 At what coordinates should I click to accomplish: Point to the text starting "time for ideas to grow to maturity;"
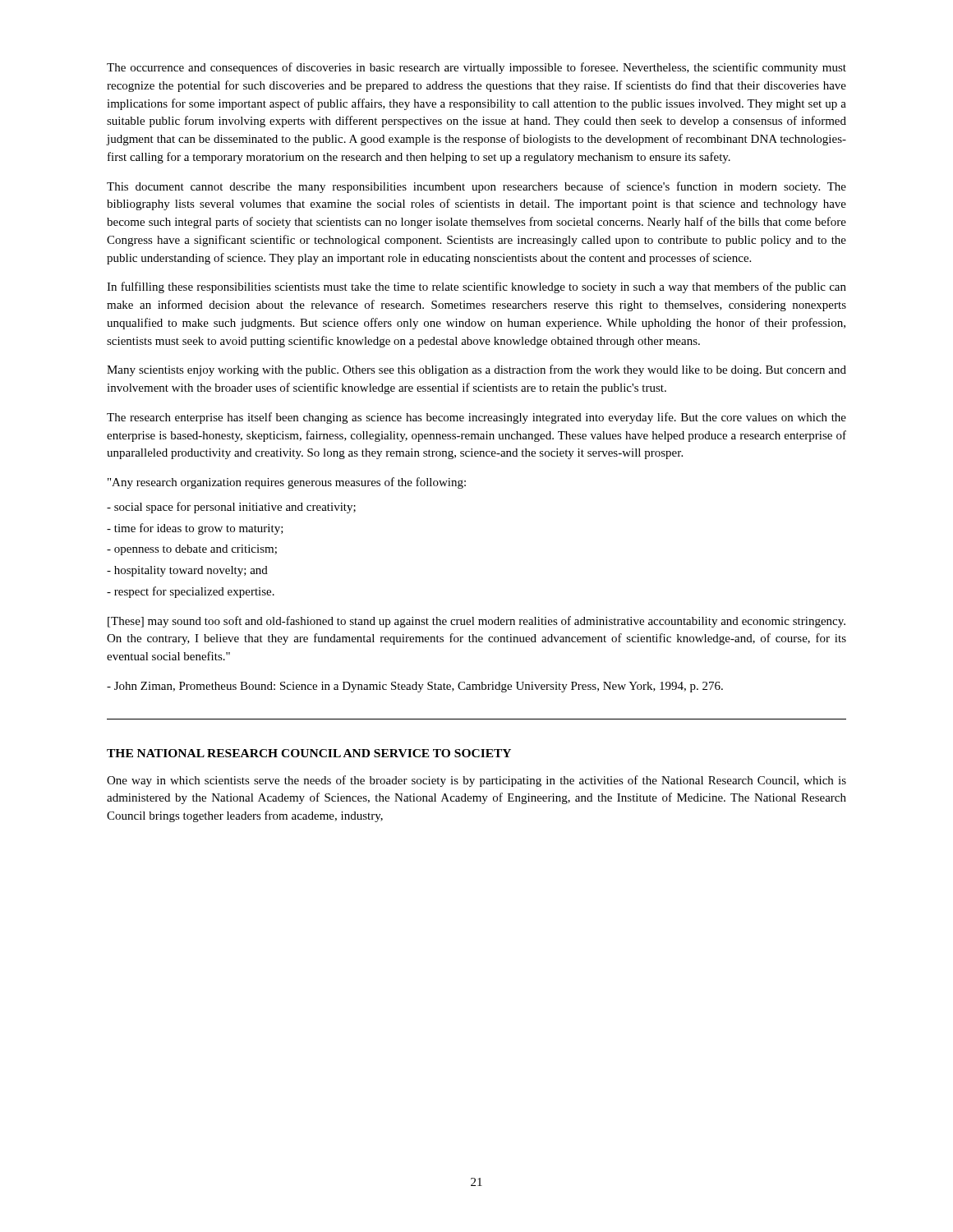click(x=195, y=528)
